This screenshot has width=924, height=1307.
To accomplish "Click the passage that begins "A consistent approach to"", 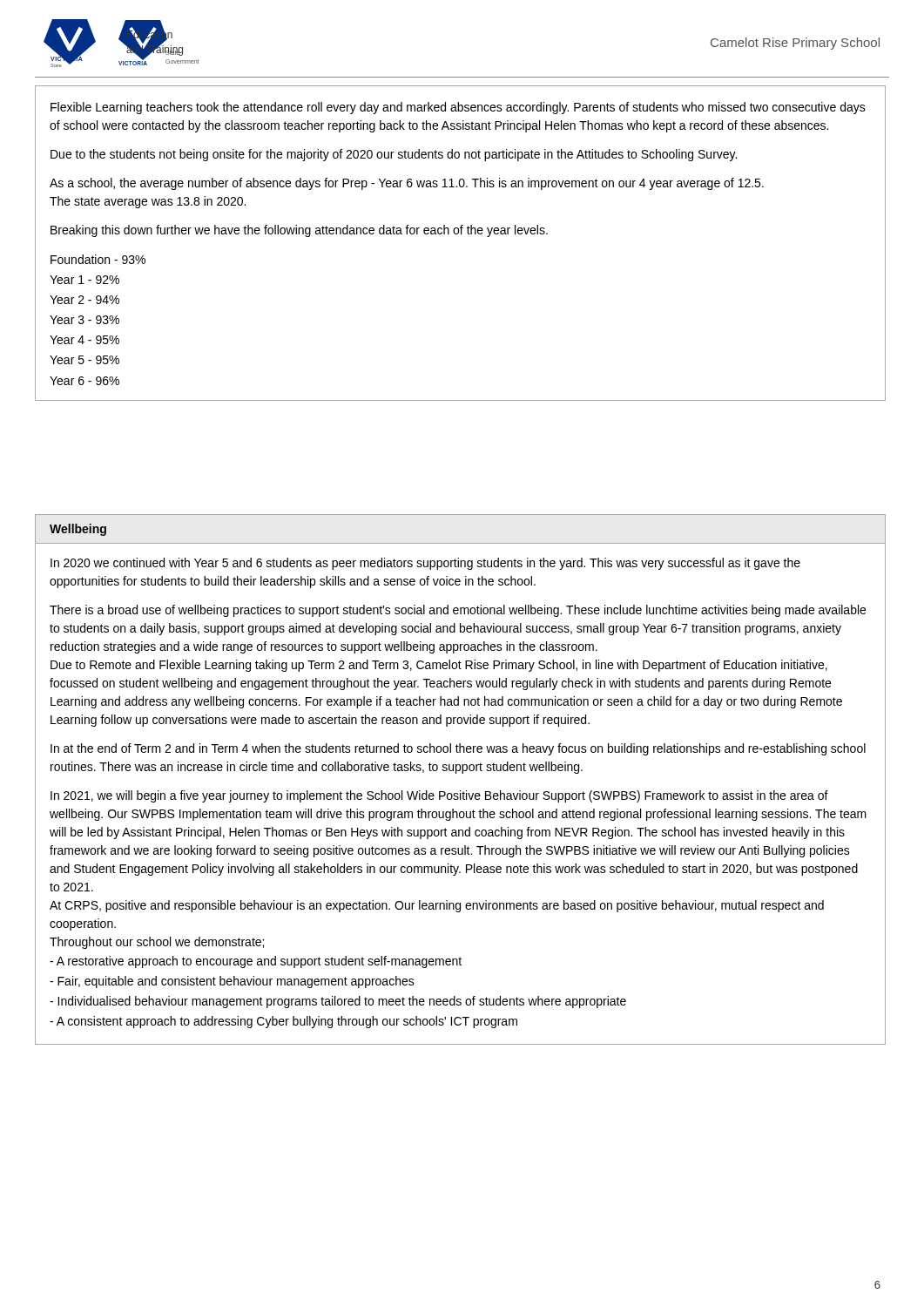I will [287, 1021].
